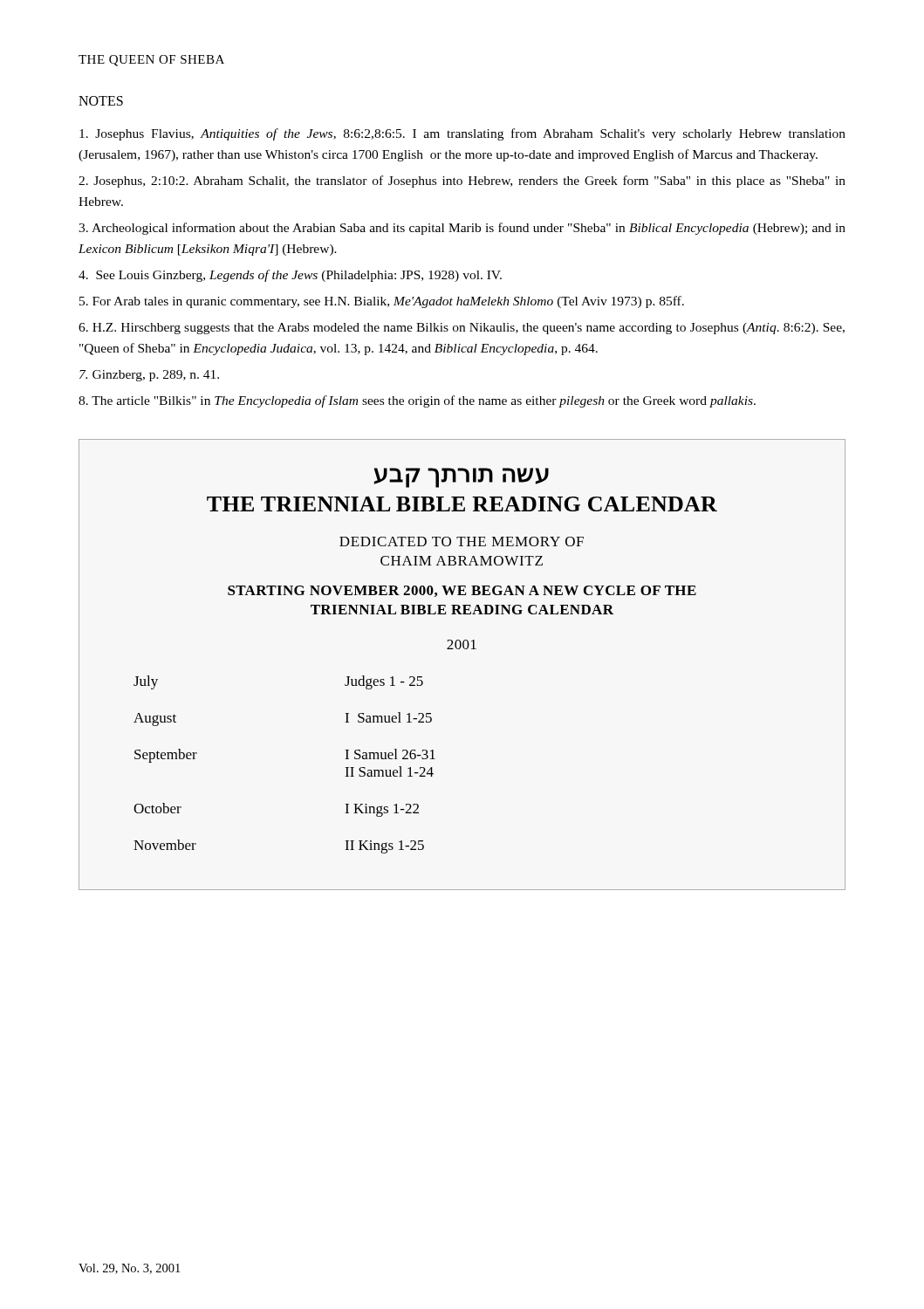Locate the region starting "4. See Louis"

coord(291,275)
